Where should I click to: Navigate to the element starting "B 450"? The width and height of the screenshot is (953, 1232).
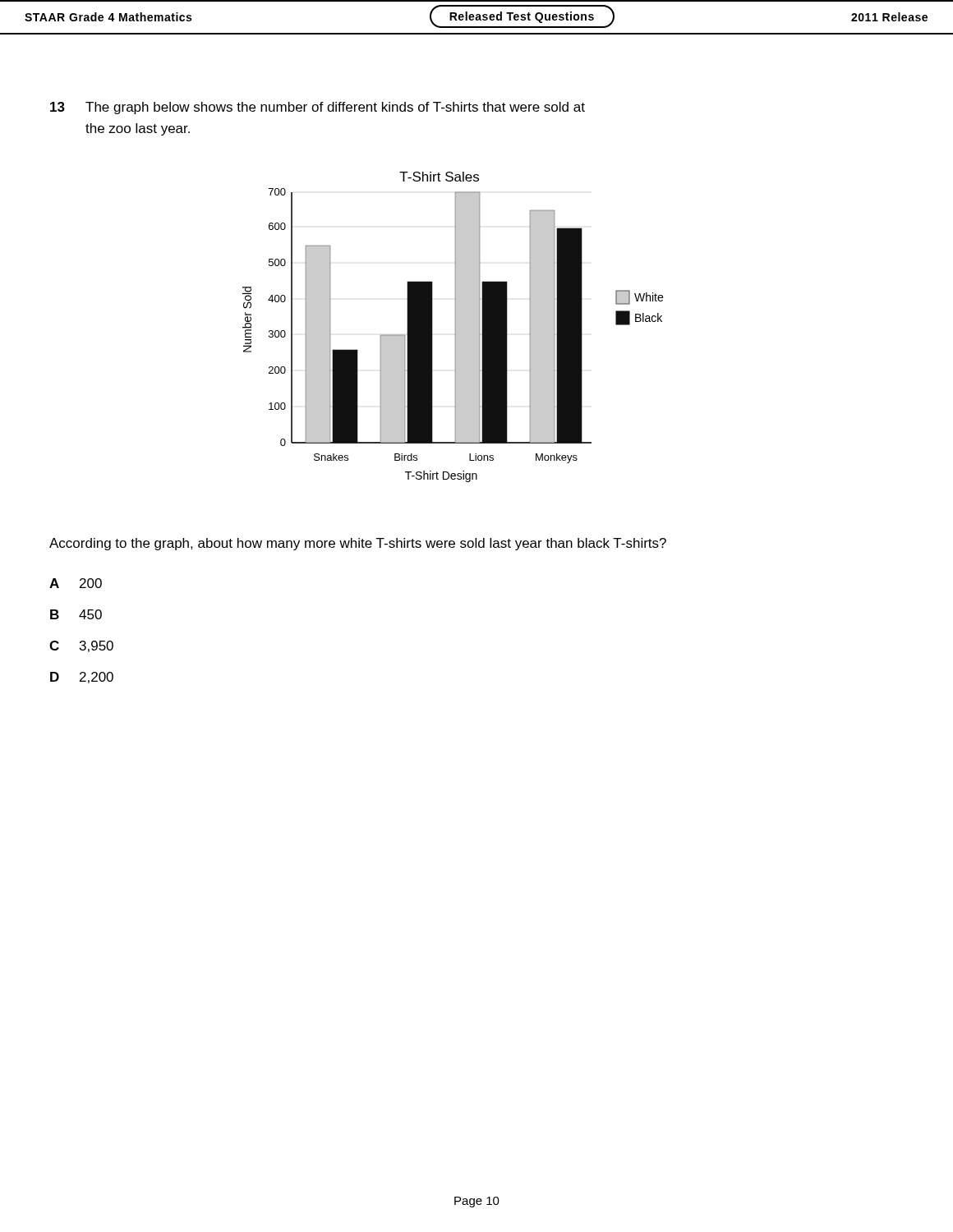click(76, 615)
